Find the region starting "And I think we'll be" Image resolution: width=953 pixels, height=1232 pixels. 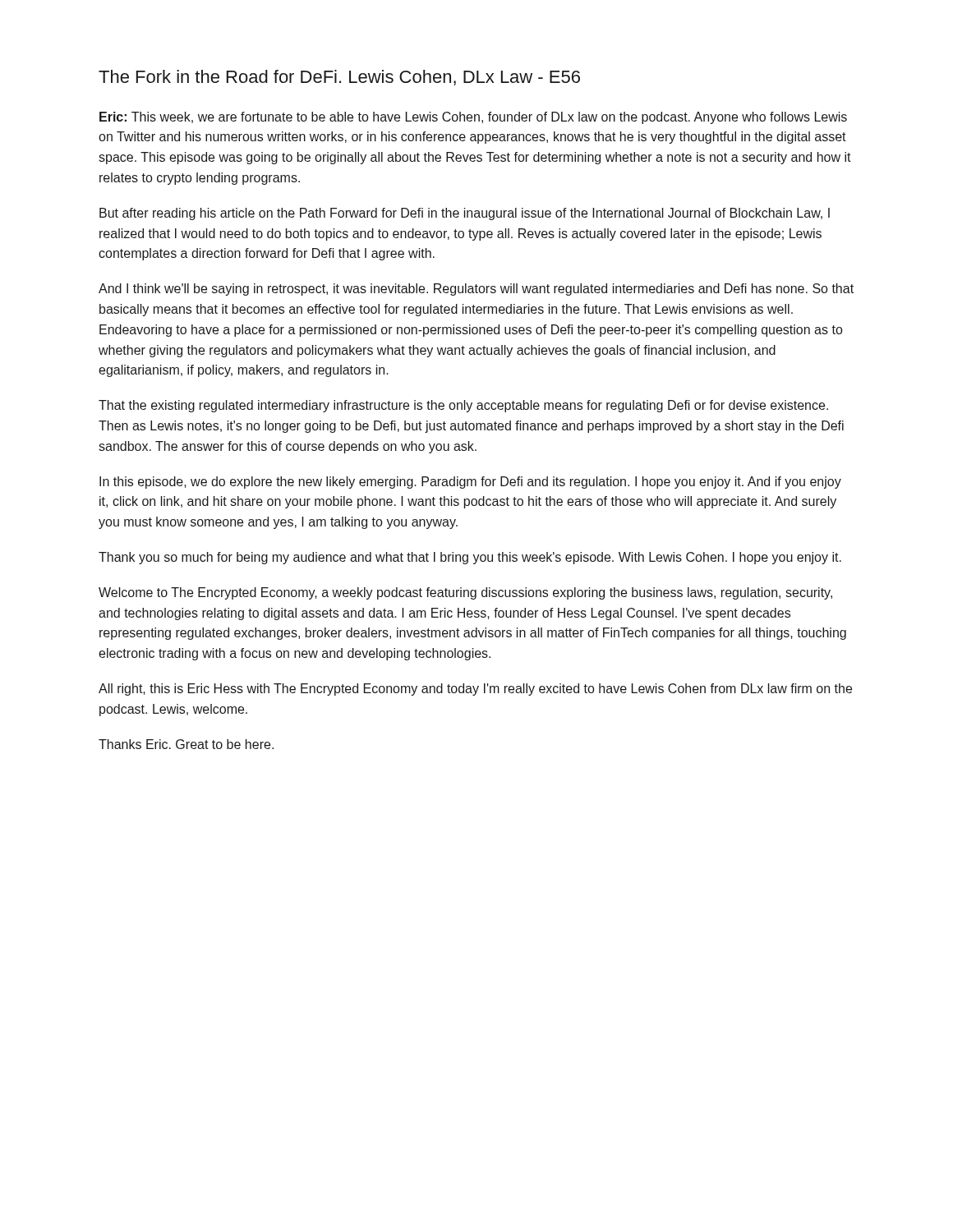pos(476,330)
